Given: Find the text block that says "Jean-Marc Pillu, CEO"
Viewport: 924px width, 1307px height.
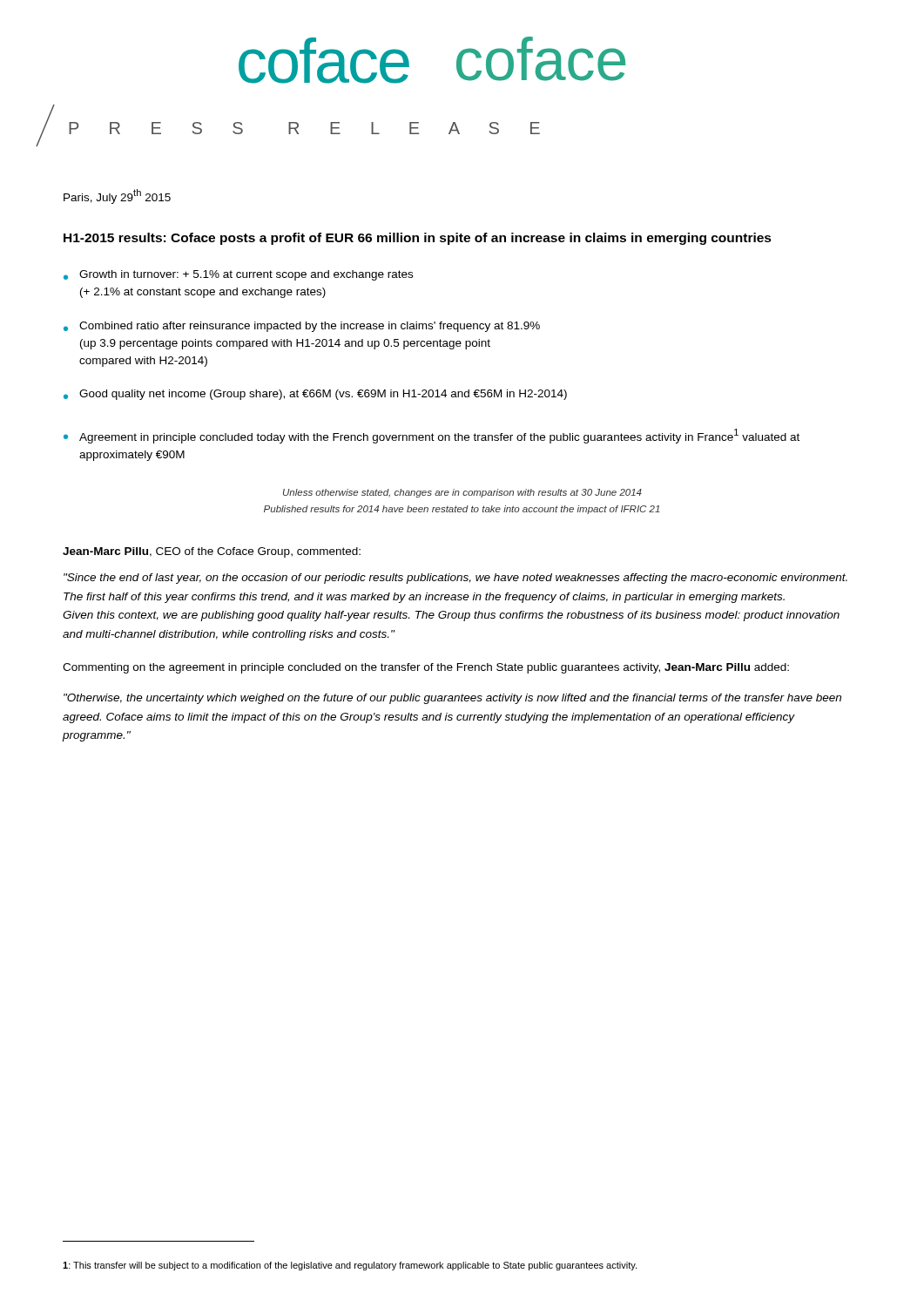Looking at the screenshot, I should tap(212, 551).
